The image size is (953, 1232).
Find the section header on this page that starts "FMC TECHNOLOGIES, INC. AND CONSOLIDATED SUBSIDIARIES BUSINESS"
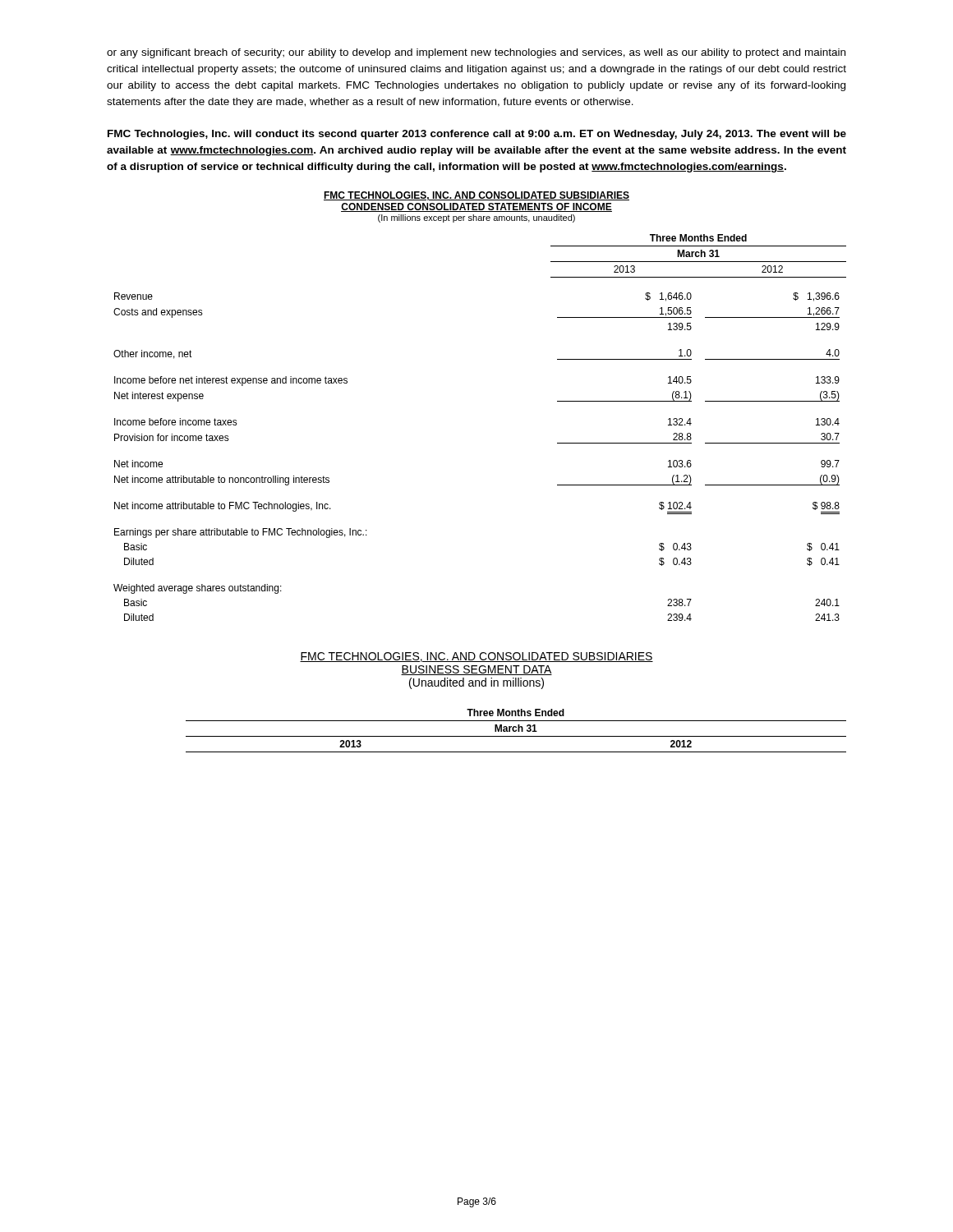tap(476, 670)
